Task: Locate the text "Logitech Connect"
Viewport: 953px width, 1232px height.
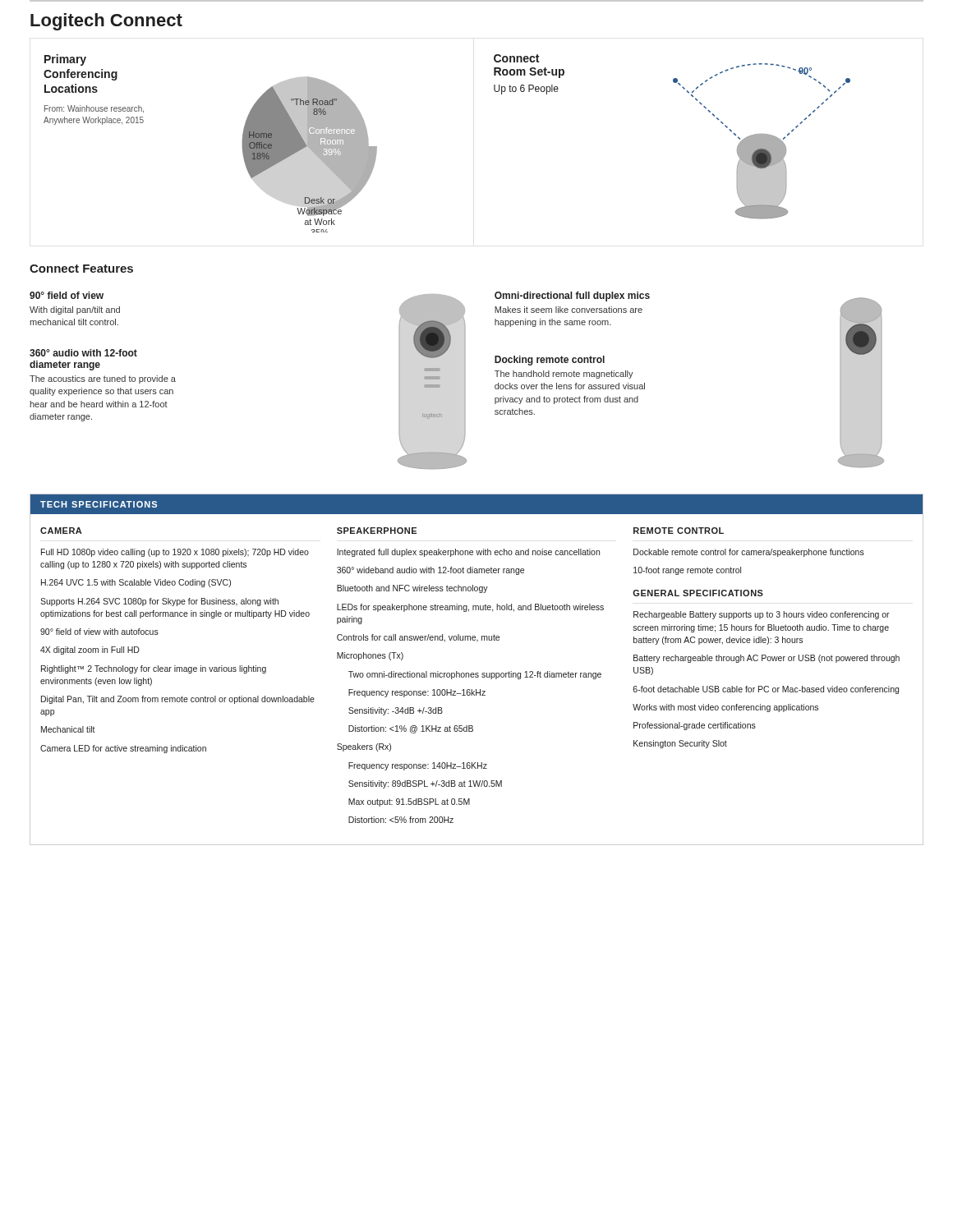Action: tap(106, 22)
